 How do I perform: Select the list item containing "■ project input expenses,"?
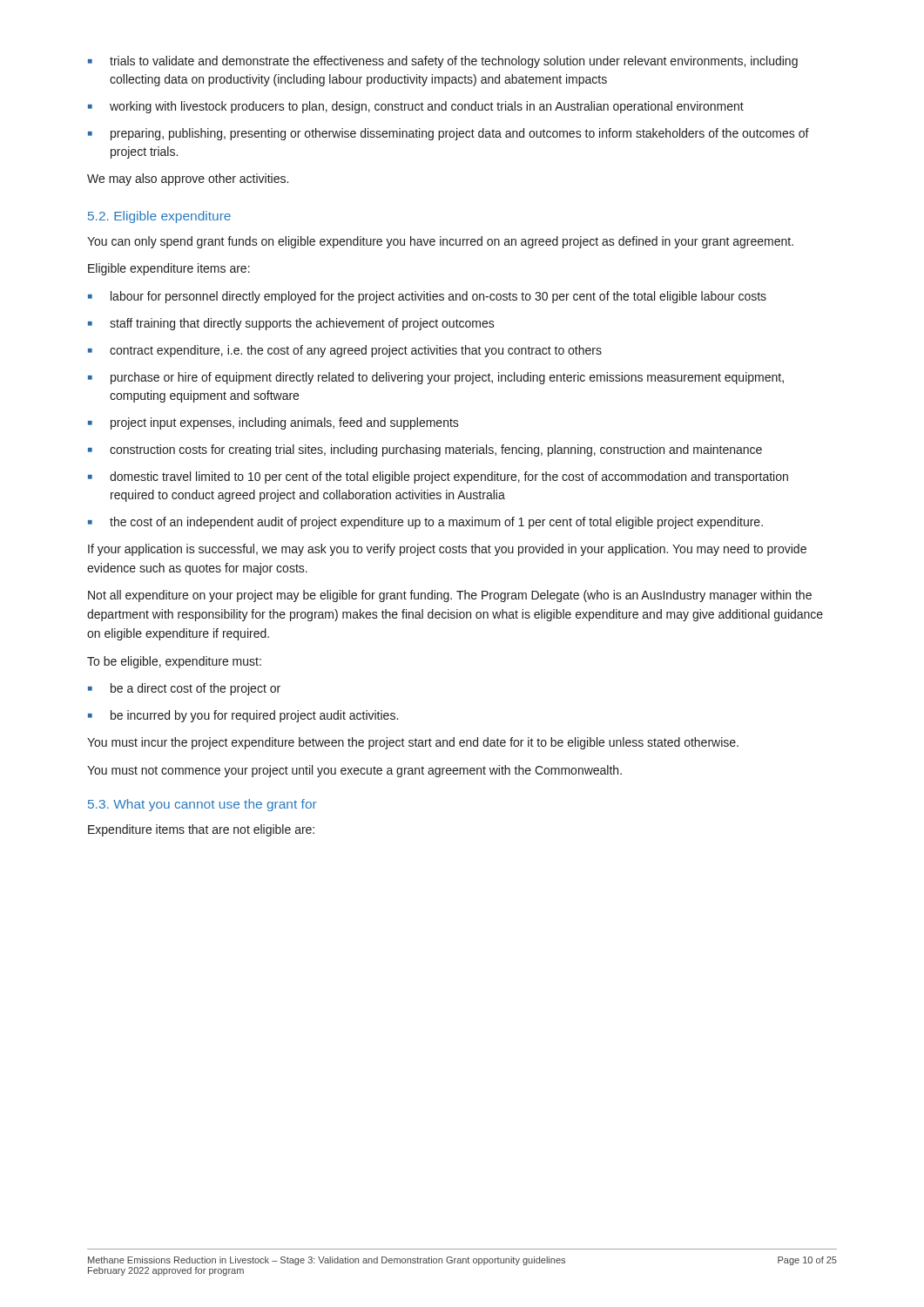point(462,423)
